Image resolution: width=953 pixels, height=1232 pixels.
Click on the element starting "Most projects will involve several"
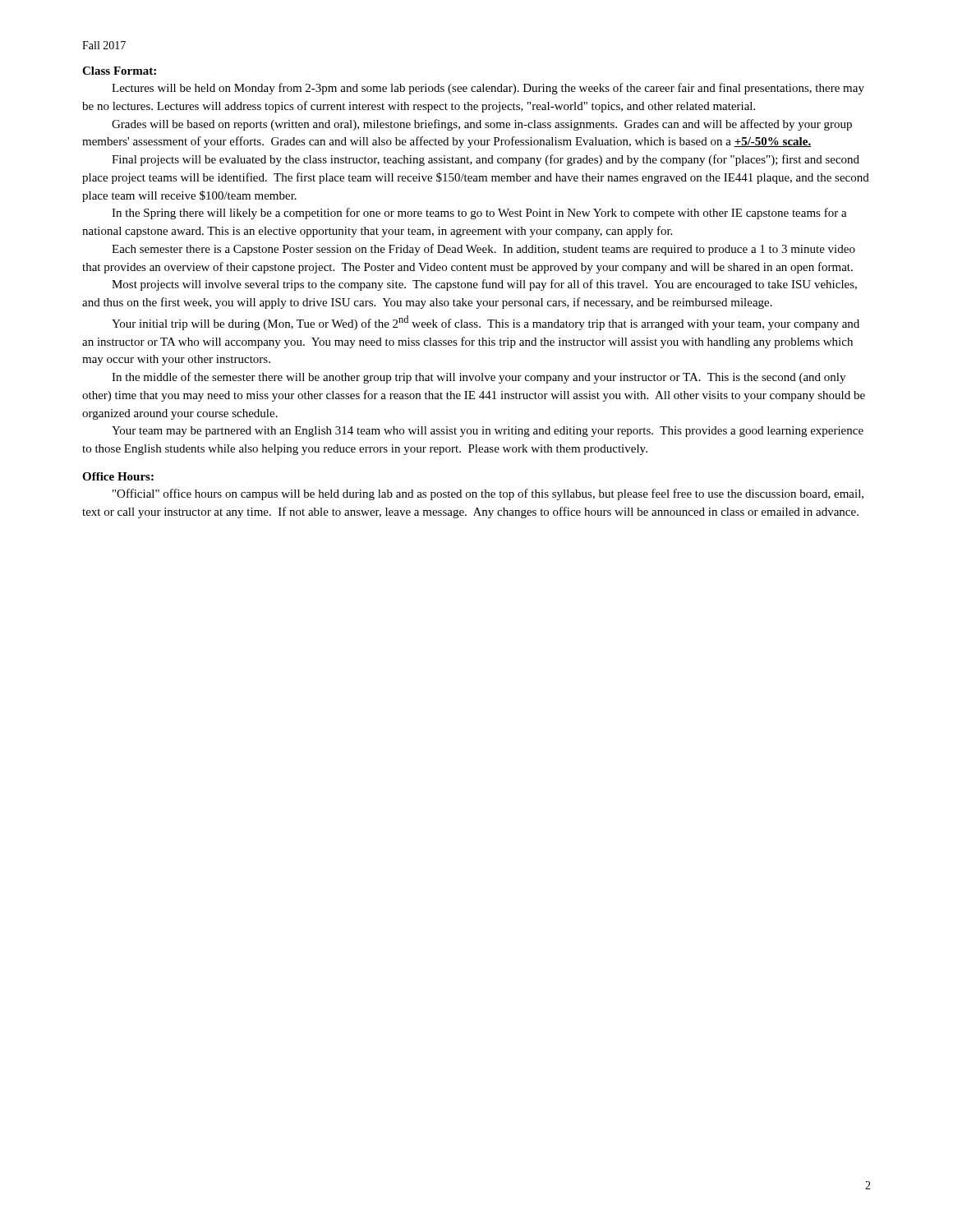tap(470, 293)
